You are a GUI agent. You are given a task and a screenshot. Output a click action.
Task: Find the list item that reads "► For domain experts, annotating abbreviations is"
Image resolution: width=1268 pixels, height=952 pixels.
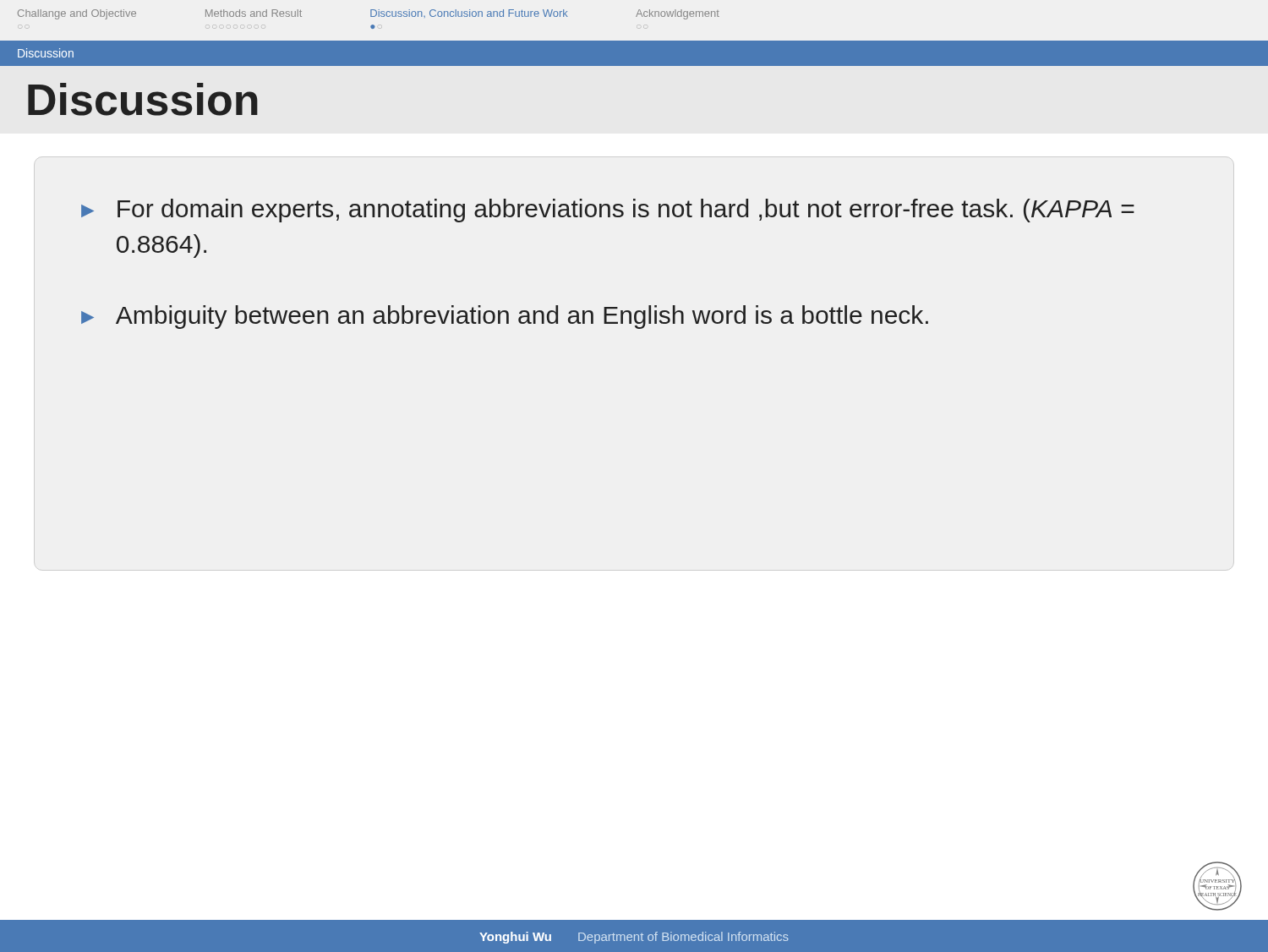tap(634, 227)
